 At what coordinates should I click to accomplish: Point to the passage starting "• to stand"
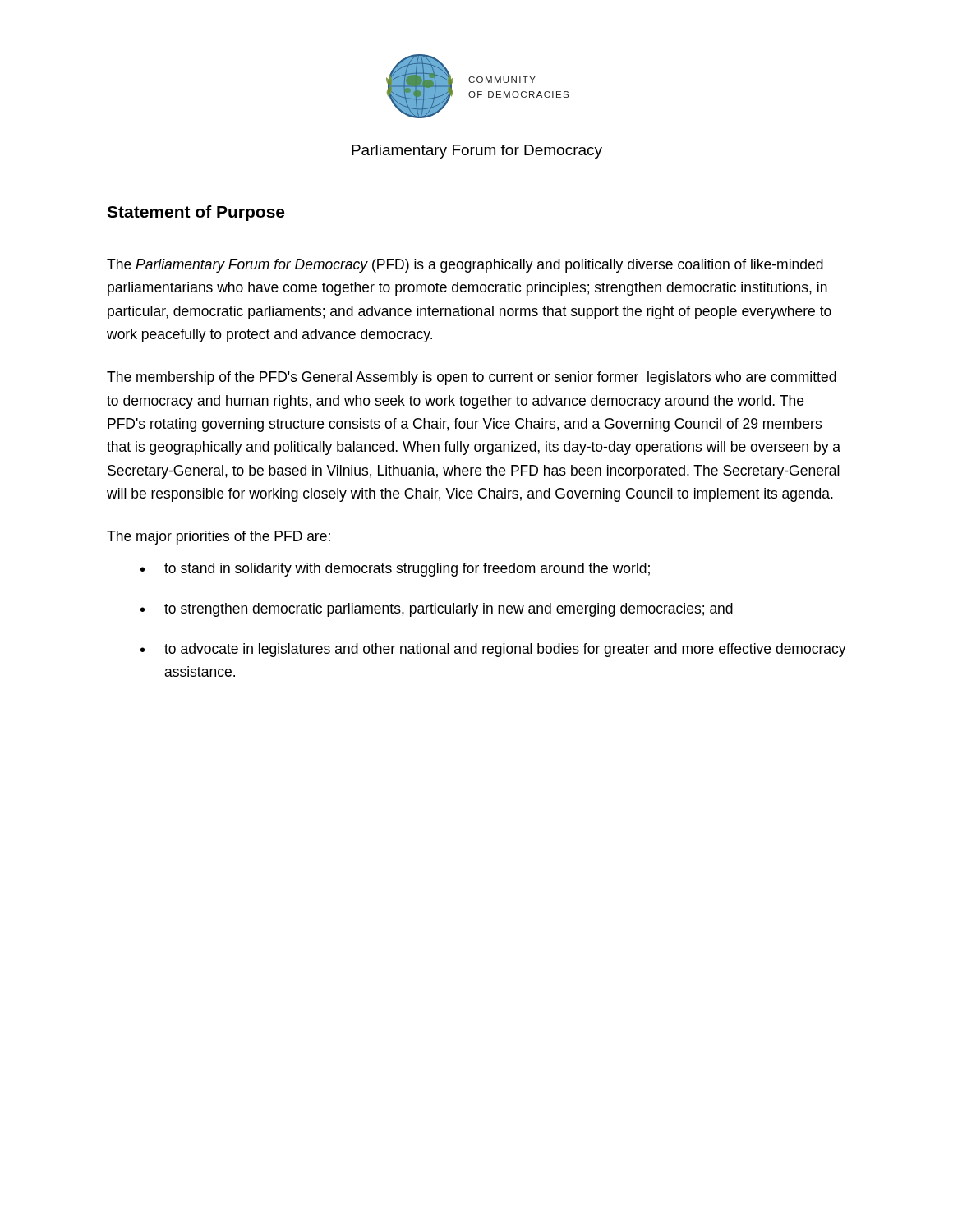click(x=493, y=569)
